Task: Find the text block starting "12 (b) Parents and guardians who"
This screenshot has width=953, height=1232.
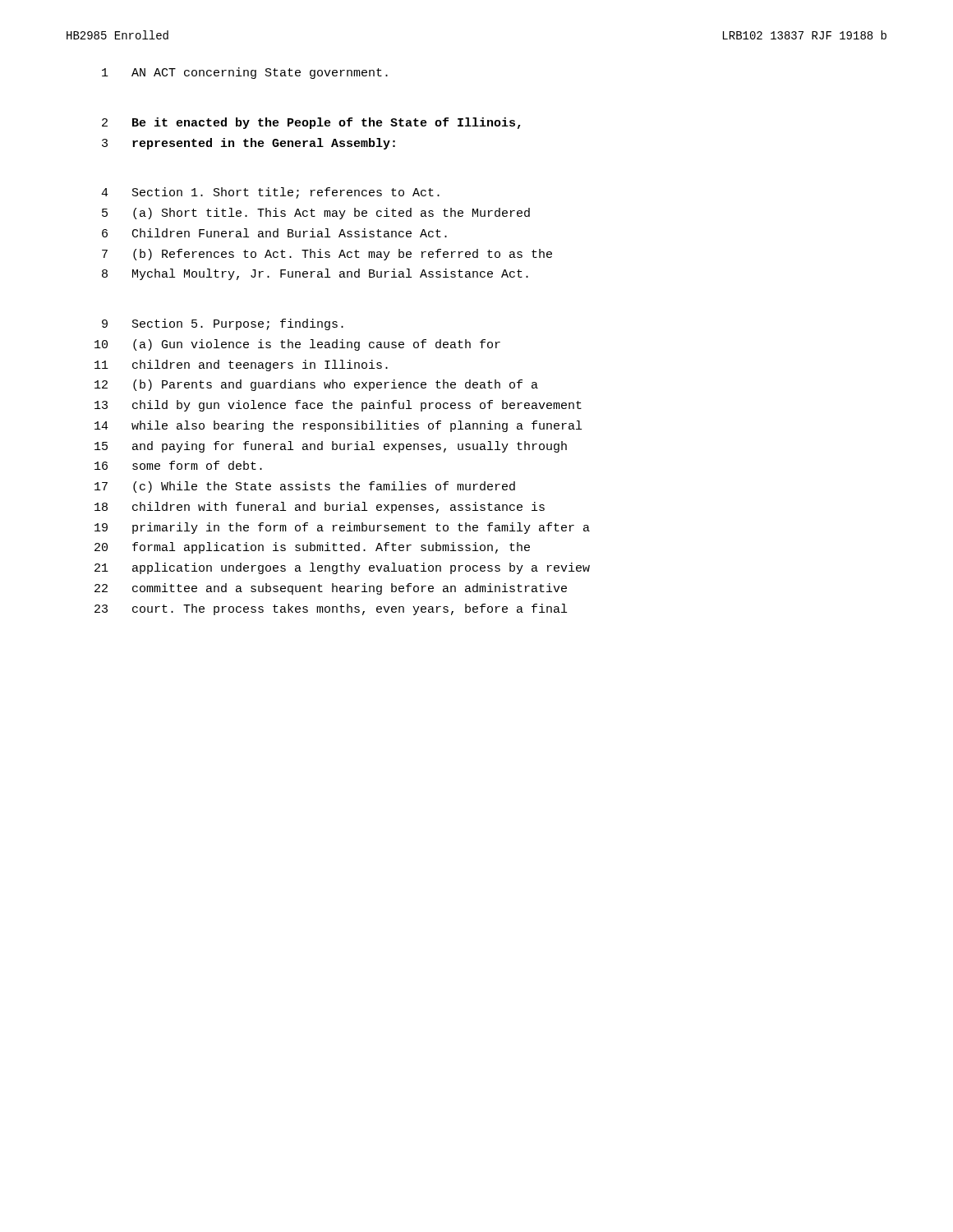Action: tap(476, 387)
